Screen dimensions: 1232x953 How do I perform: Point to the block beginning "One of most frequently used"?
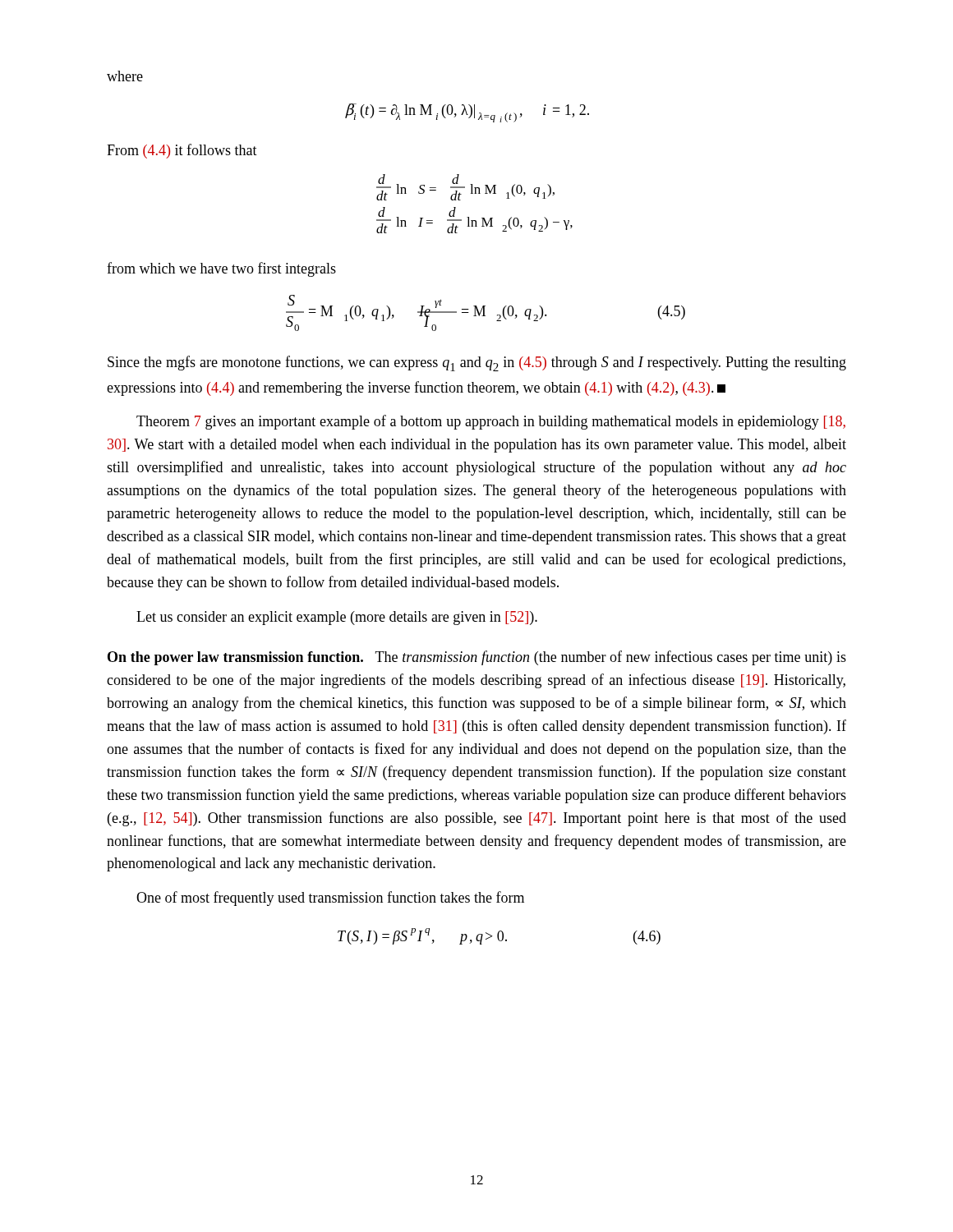[330, 898]
